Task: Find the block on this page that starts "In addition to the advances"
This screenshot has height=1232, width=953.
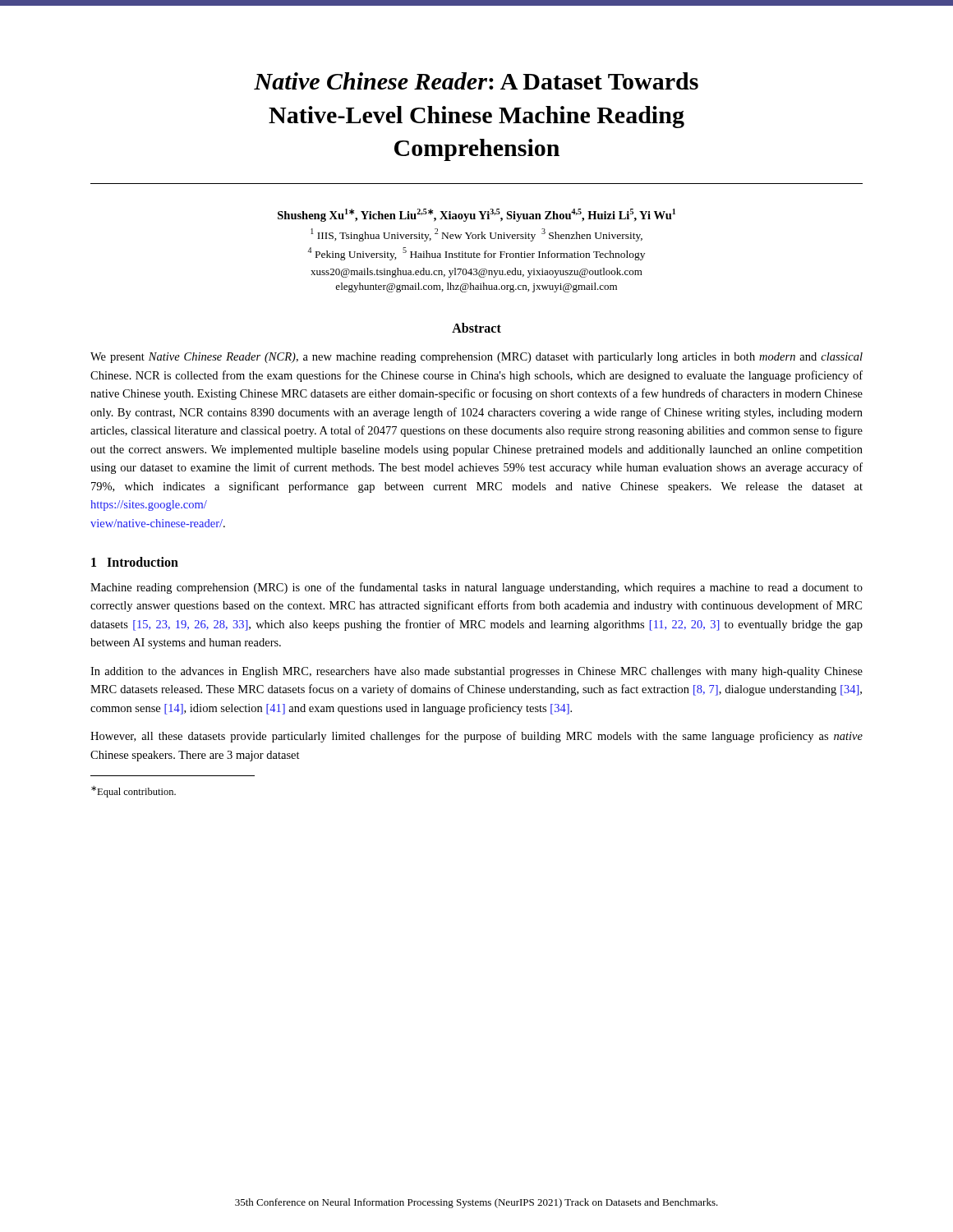Action: (476, 689)
